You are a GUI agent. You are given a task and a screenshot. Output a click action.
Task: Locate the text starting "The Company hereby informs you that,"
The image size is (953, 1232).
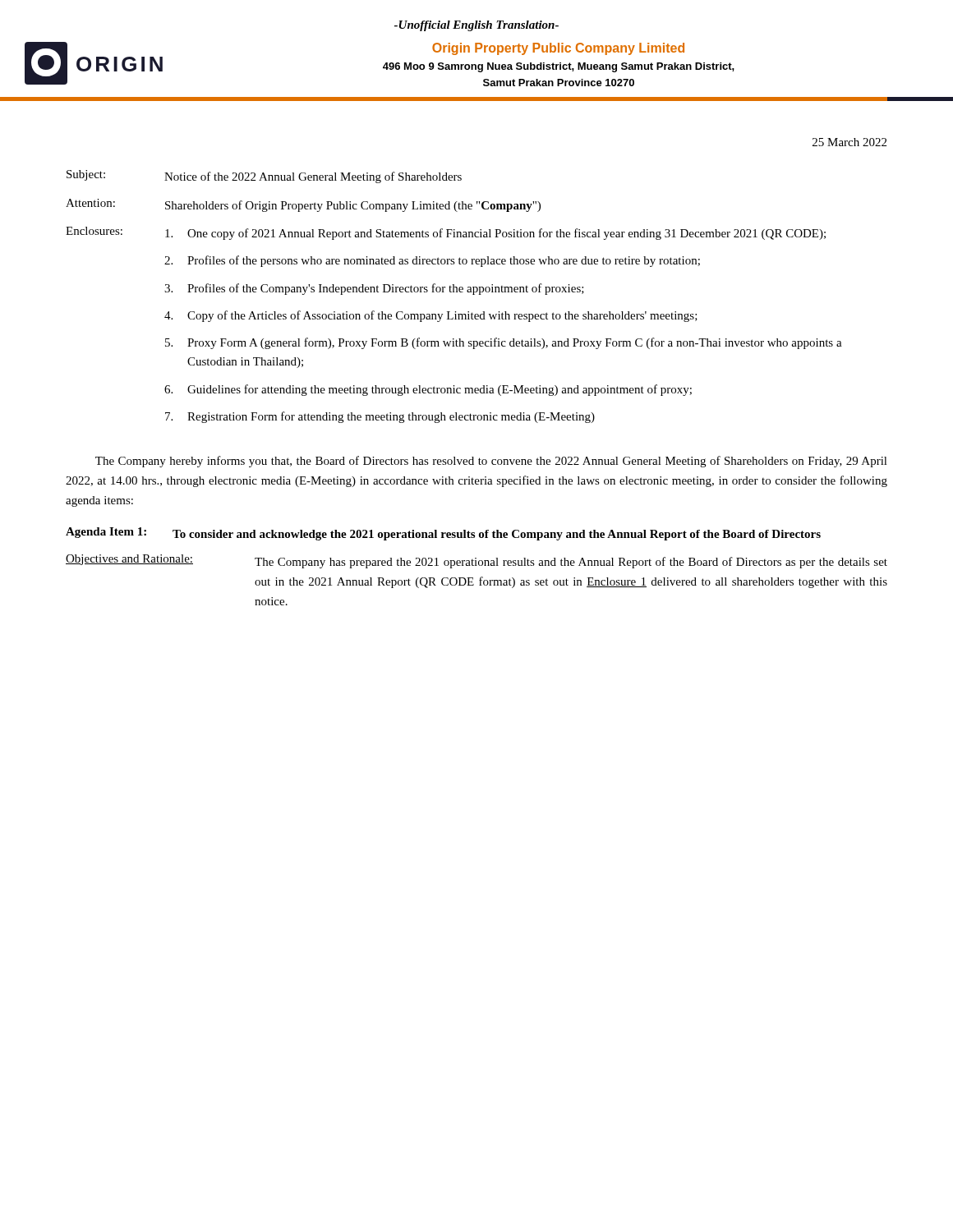pyautogui.click(x=476, y=480)
